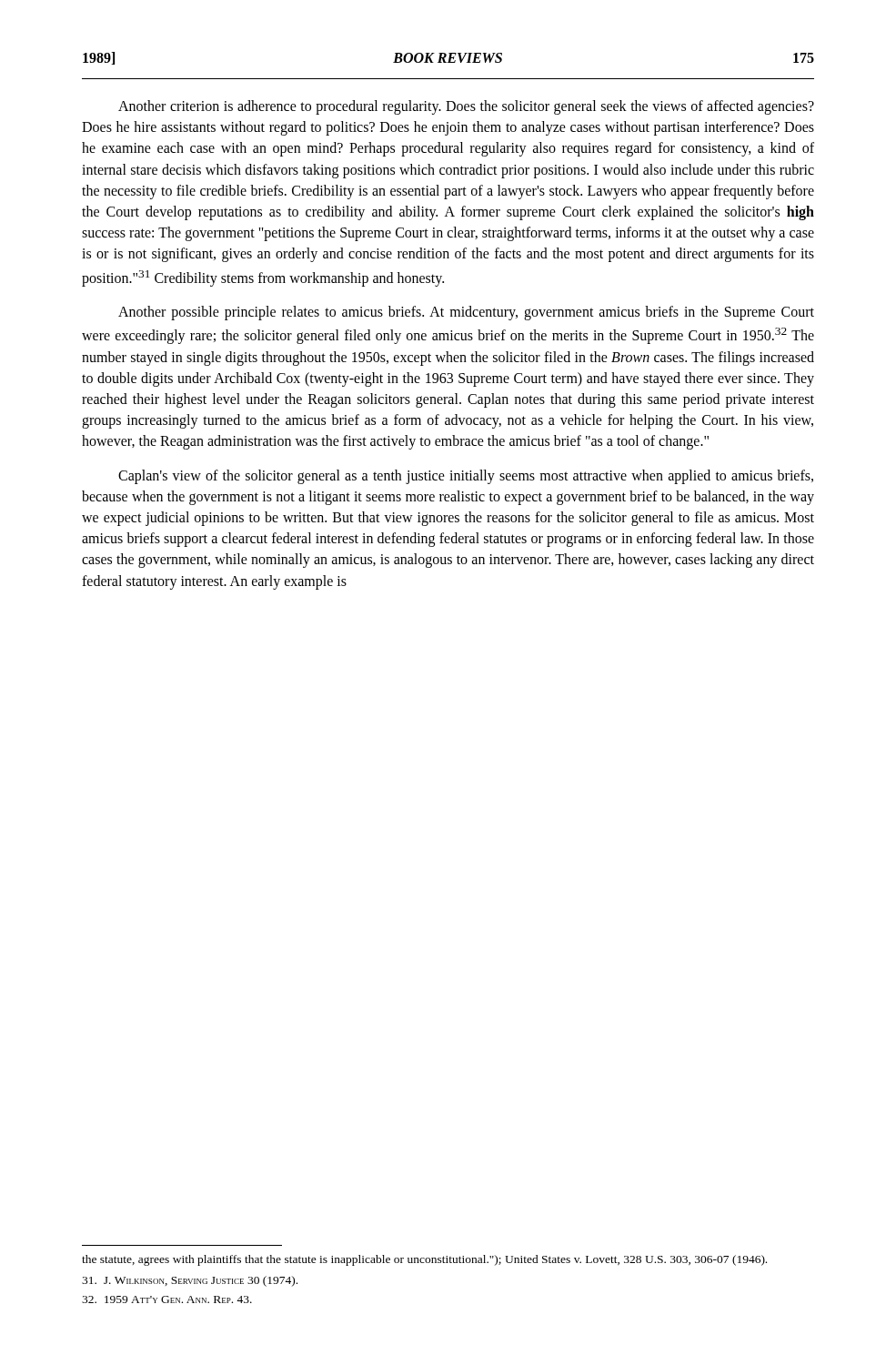Viewport: 896px width, 1365px height.
Task: Navigate to the element starting "1959 Att'y Gen."
Action: coord(167,1299)
